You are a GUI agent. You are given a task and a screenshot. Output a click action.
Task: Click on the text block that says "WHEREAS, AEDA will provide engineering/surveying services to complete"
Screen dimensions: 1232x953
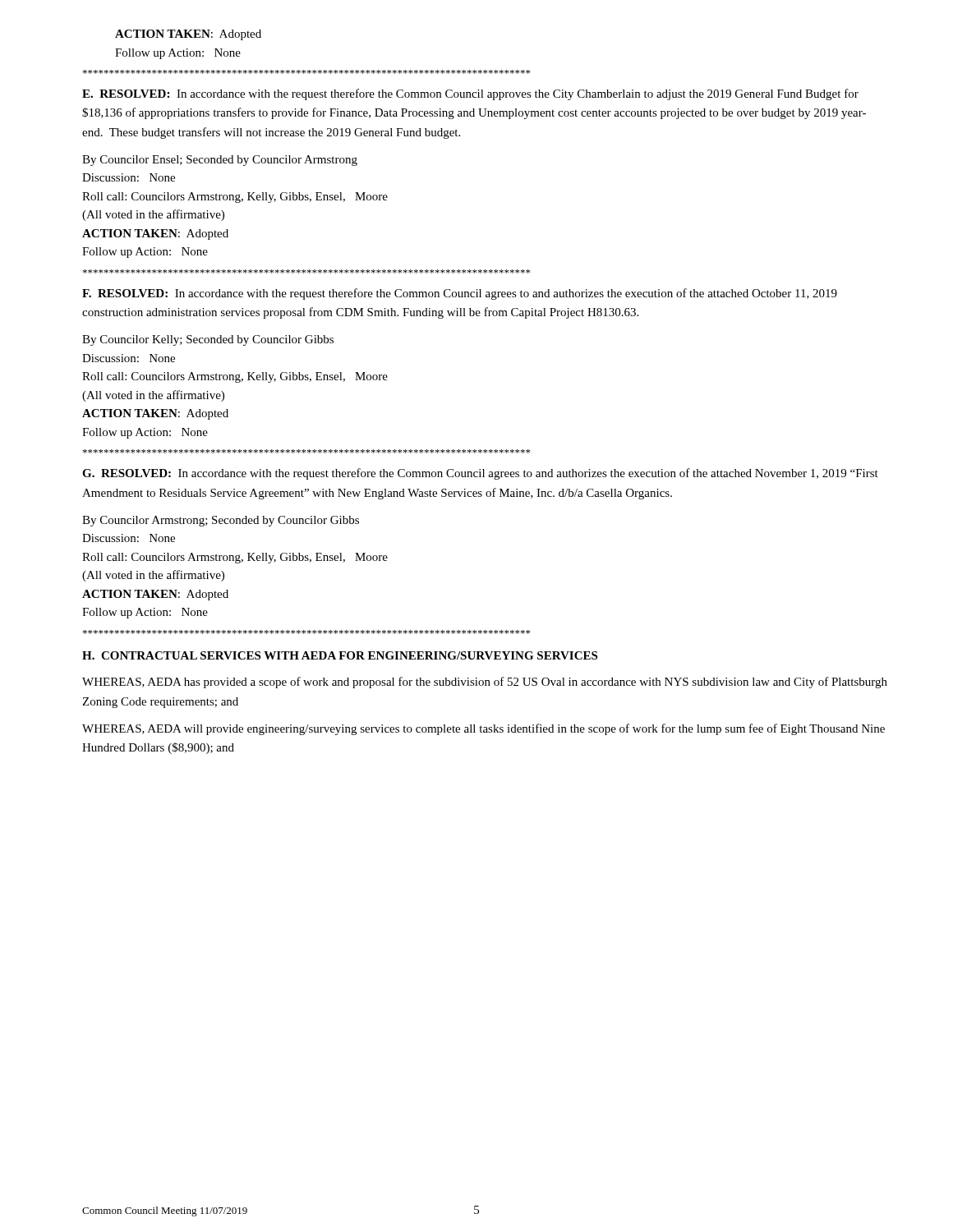pos(485,738)
